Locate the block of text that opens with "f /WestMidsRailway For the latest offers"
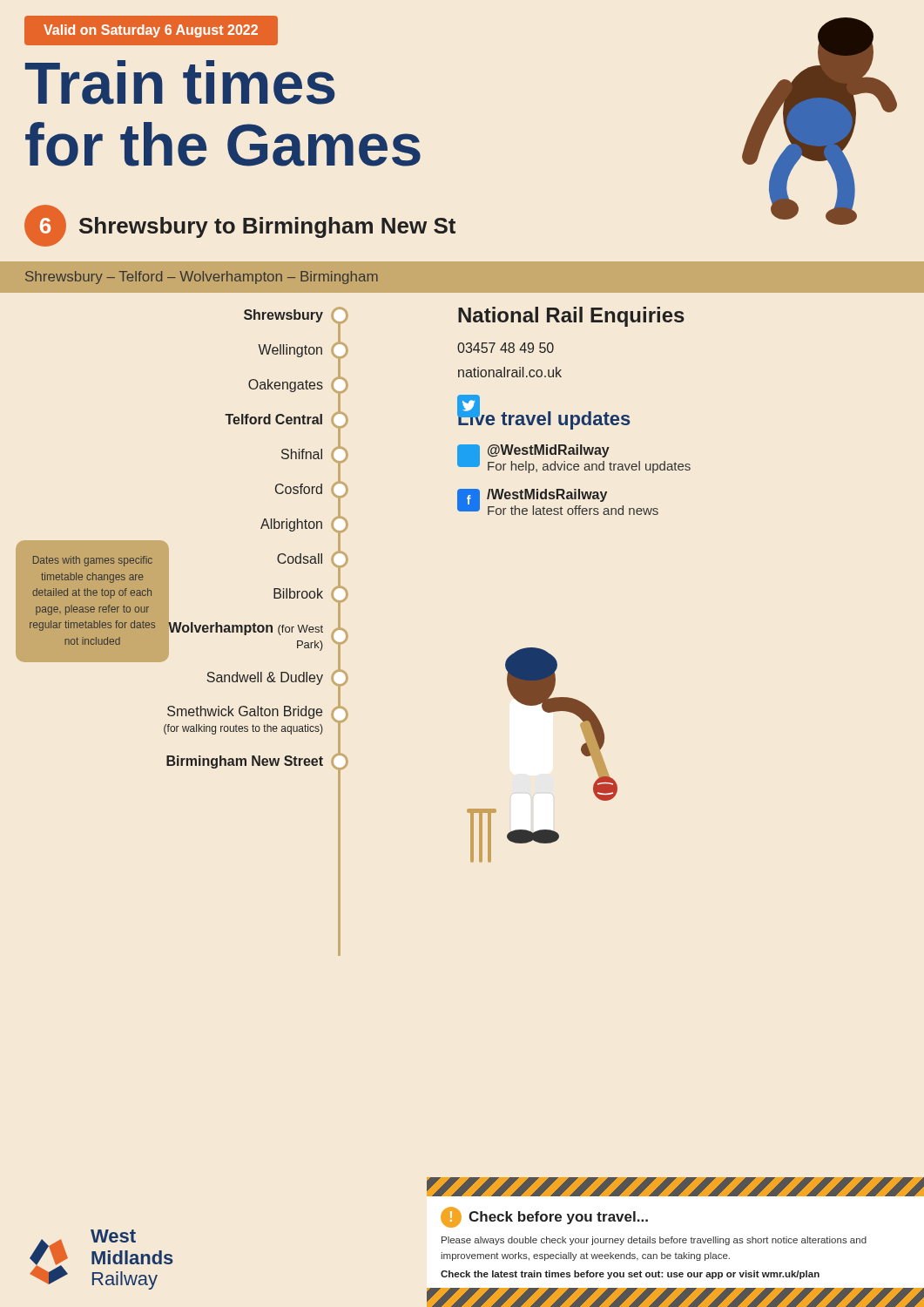 [x=558, y=502]
